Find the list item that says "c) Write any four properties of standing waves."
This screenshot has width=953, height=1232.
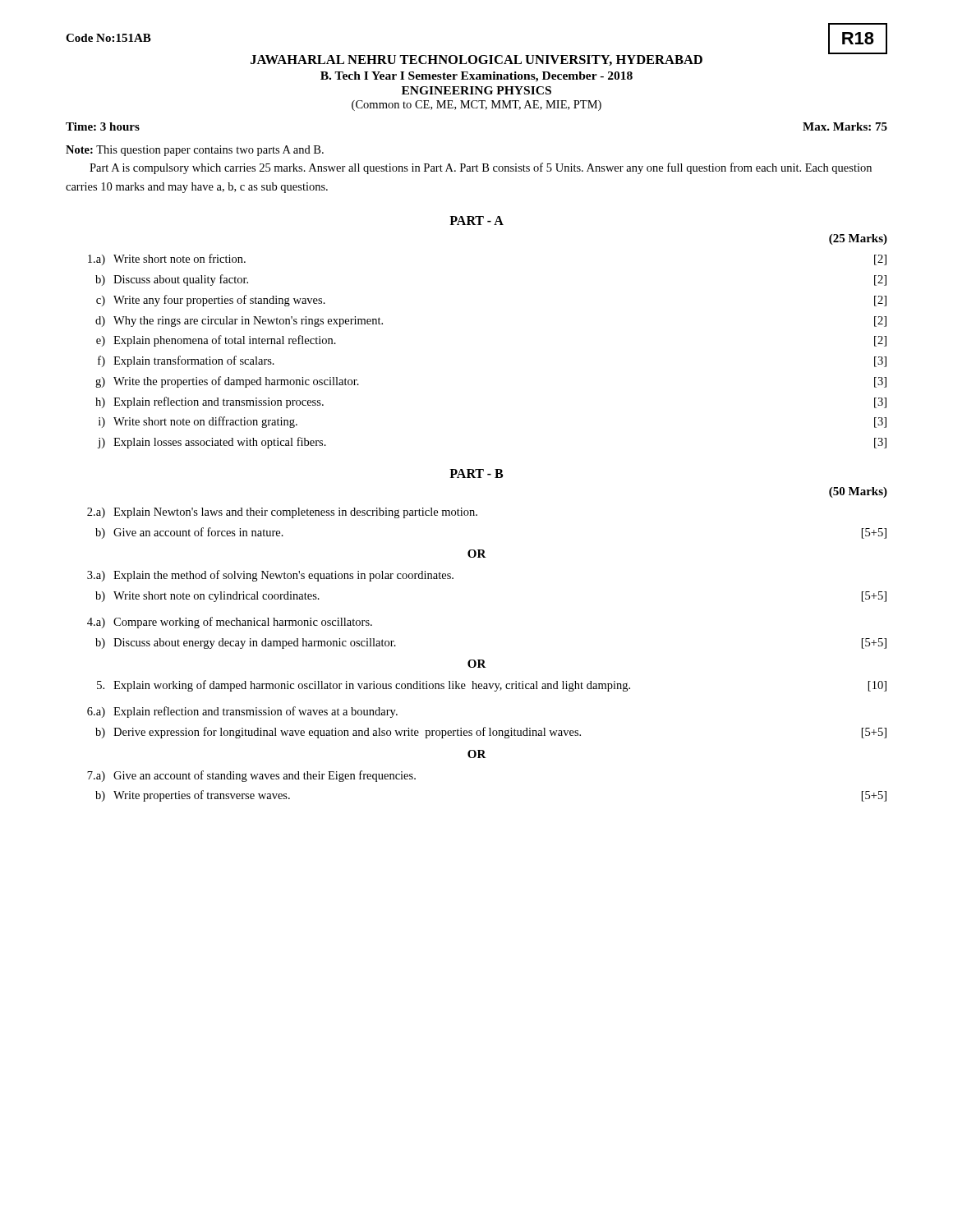[207, 300]
